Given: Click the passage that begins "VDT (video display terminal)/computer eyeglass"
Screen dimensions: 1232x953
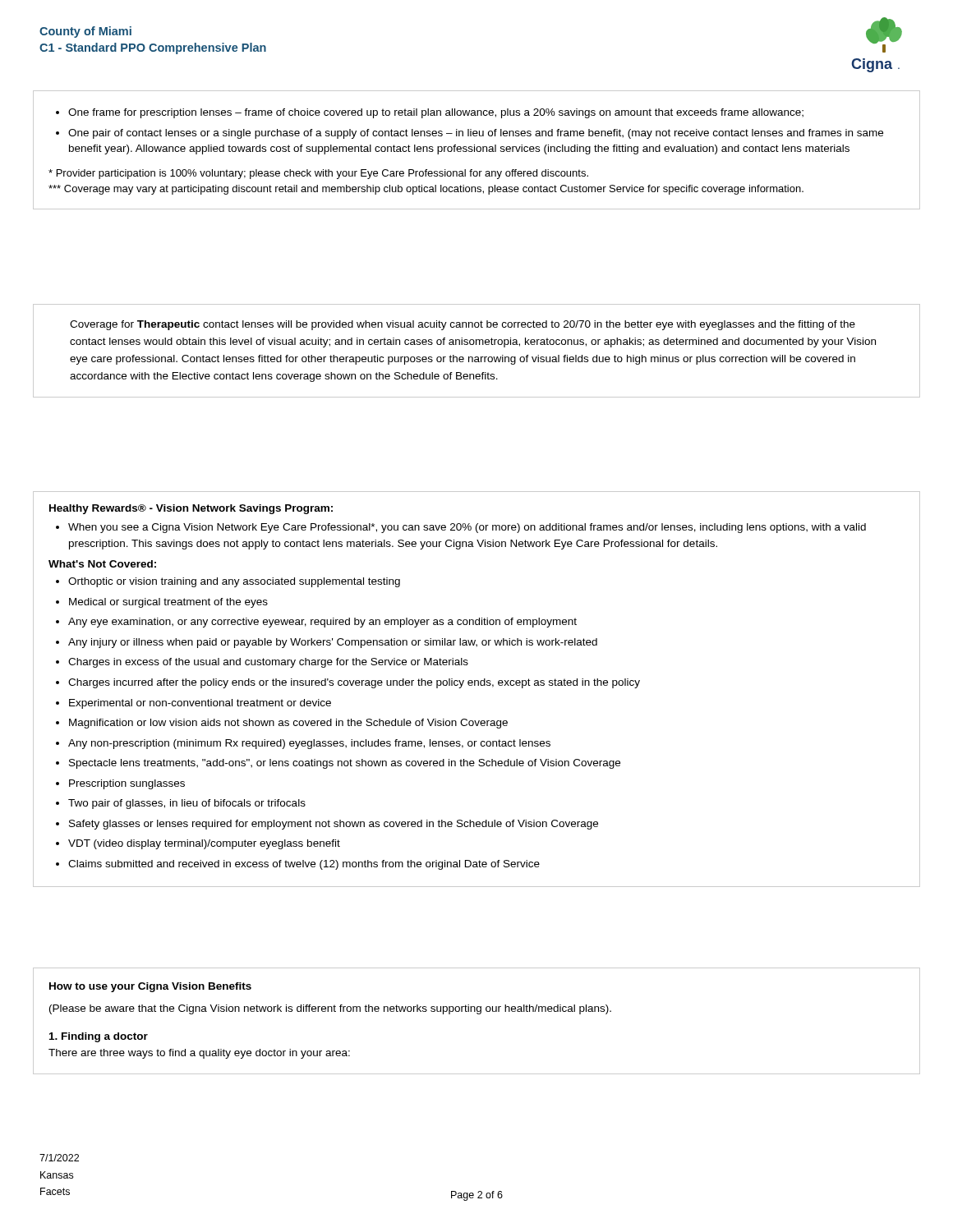Looking at the screenshot, I should pyautogui.click(x=204, y=843).
